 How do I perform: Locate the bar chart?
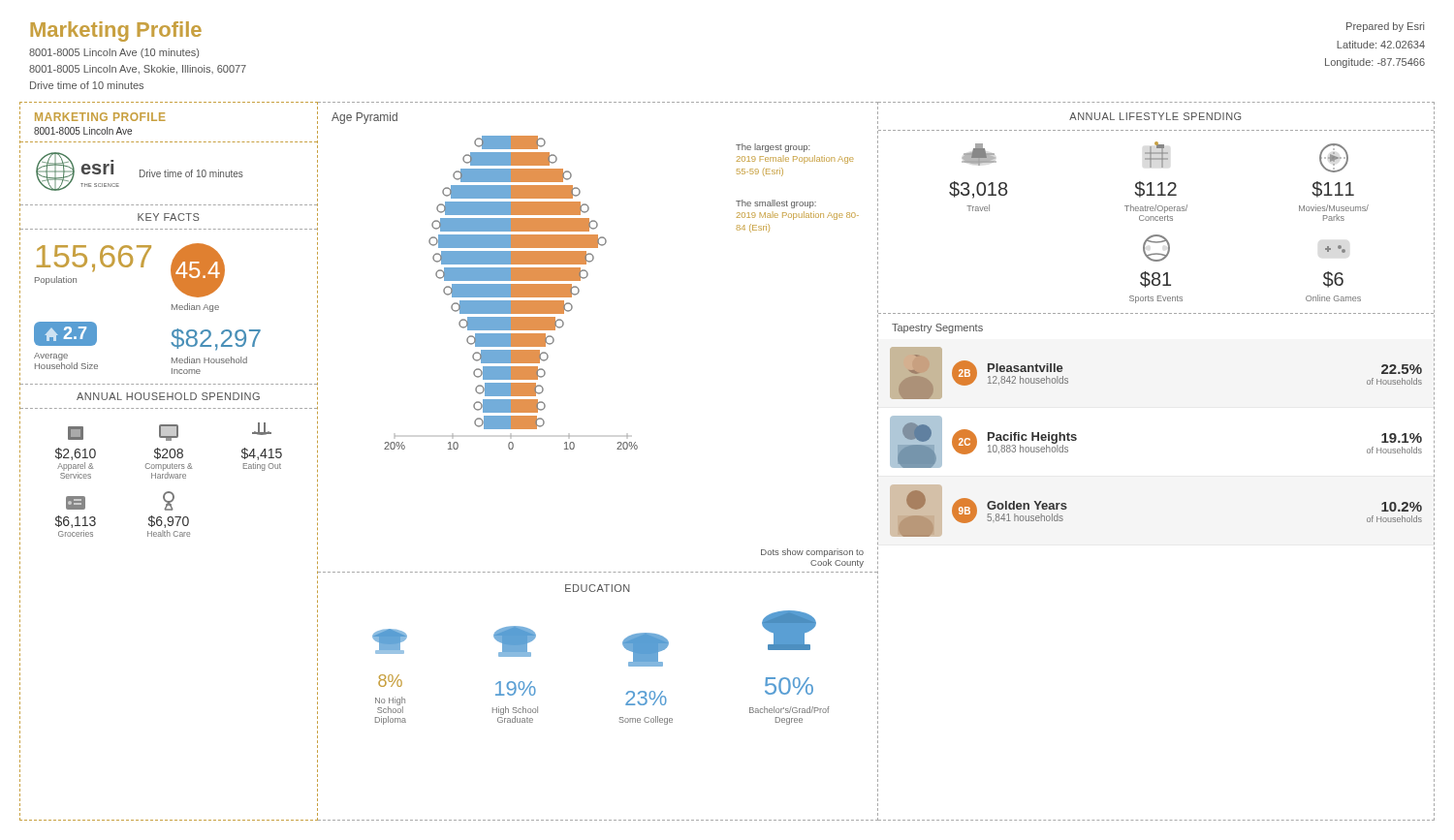[x=525, y=336]
